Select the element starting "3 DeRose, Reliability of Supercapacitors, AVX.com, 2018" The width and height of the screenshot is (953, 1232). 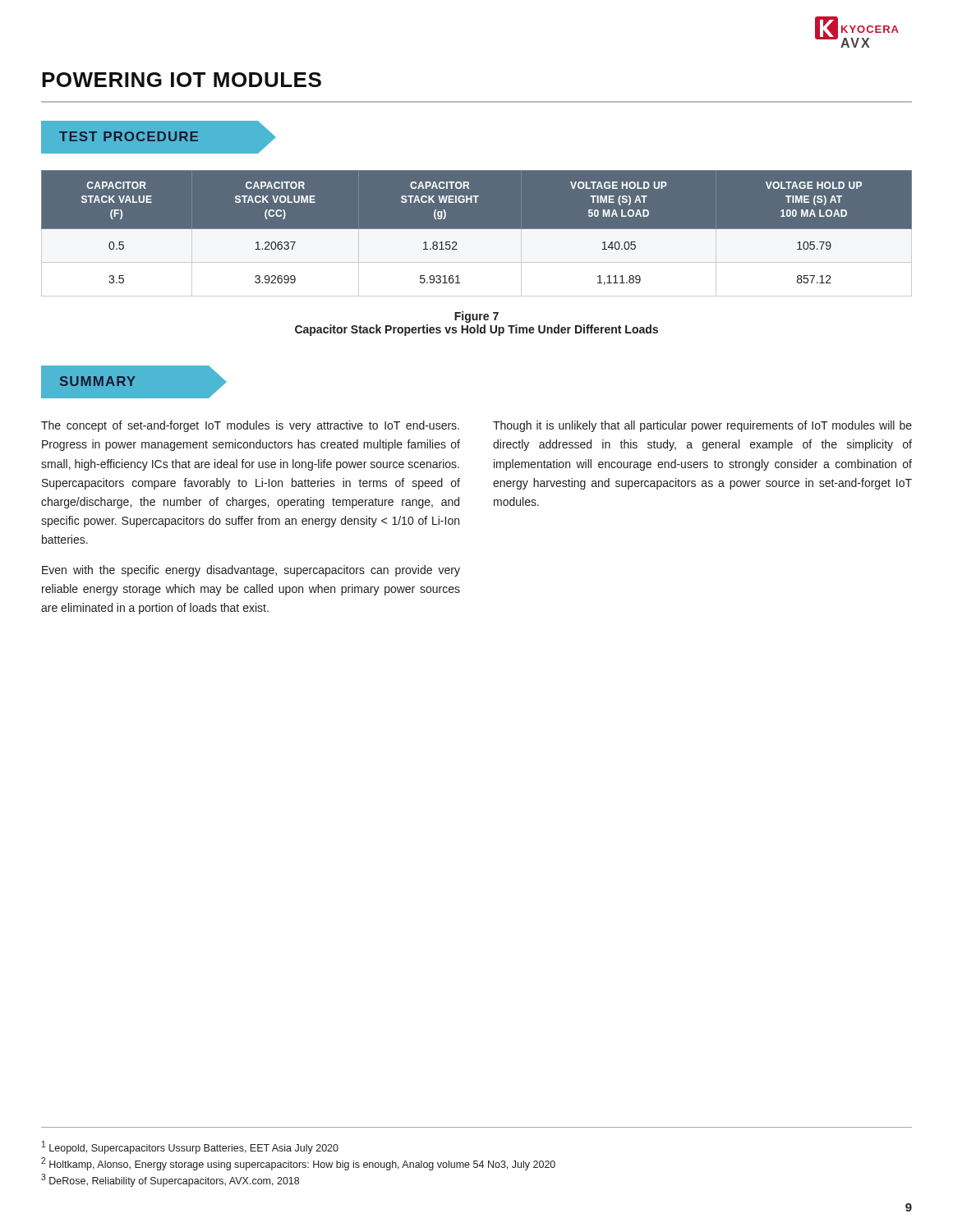click(170, 1180)
